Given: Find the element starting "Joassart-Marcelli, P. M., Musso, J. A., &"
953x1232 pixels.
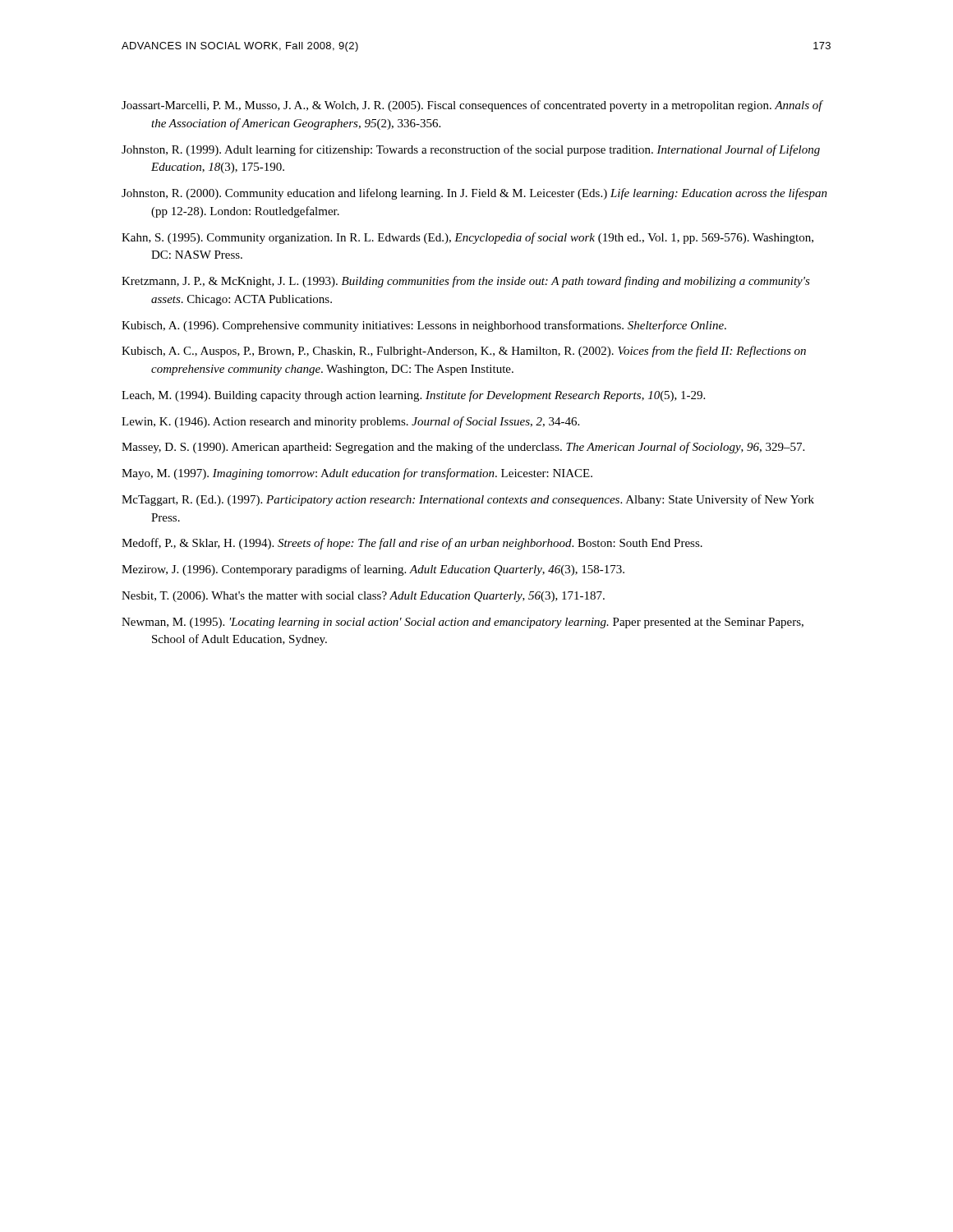Looking at the screenshot, I should pyautogui.click(x=472, y=114).
